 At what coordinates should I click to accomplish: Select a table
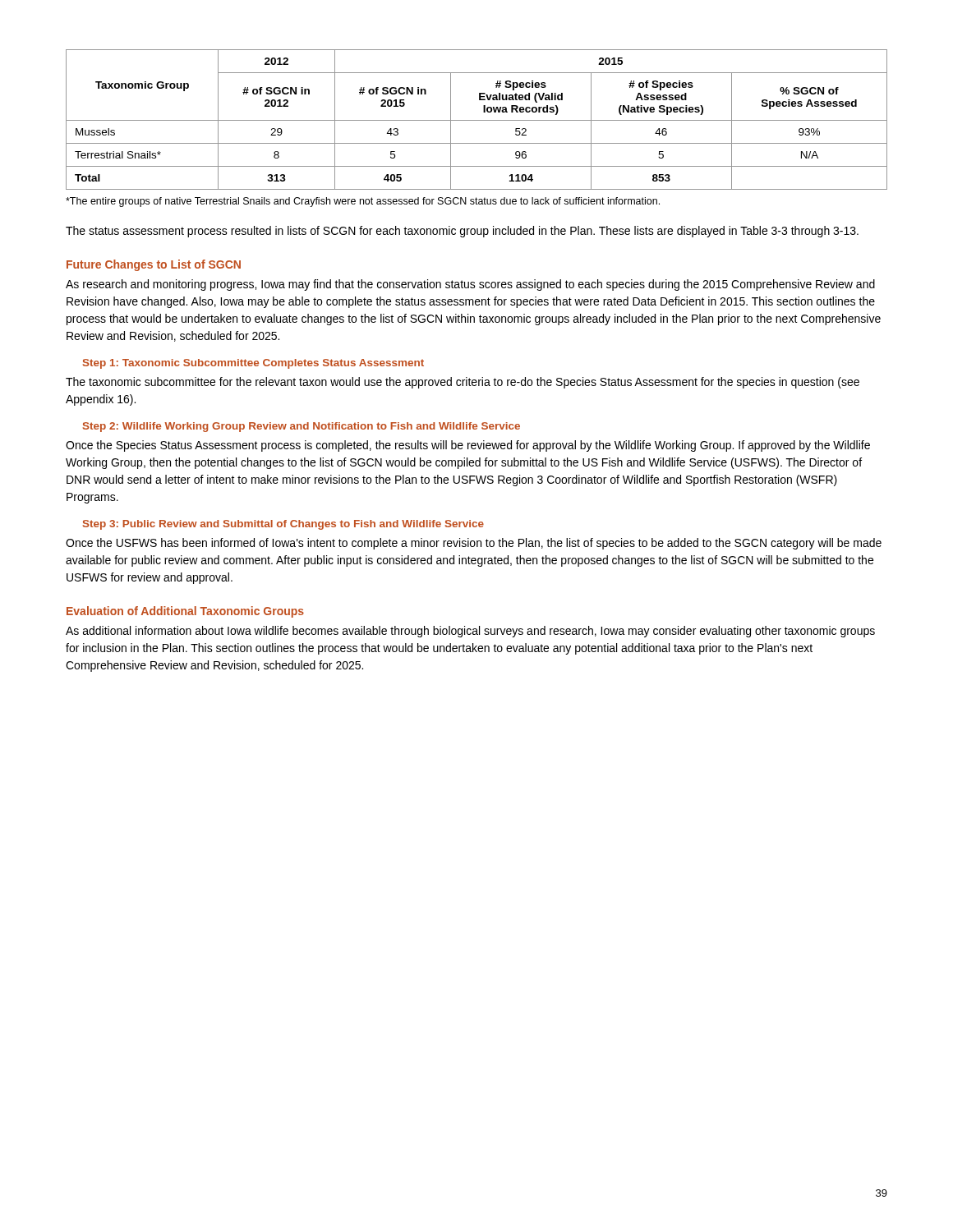click(476, 120)
